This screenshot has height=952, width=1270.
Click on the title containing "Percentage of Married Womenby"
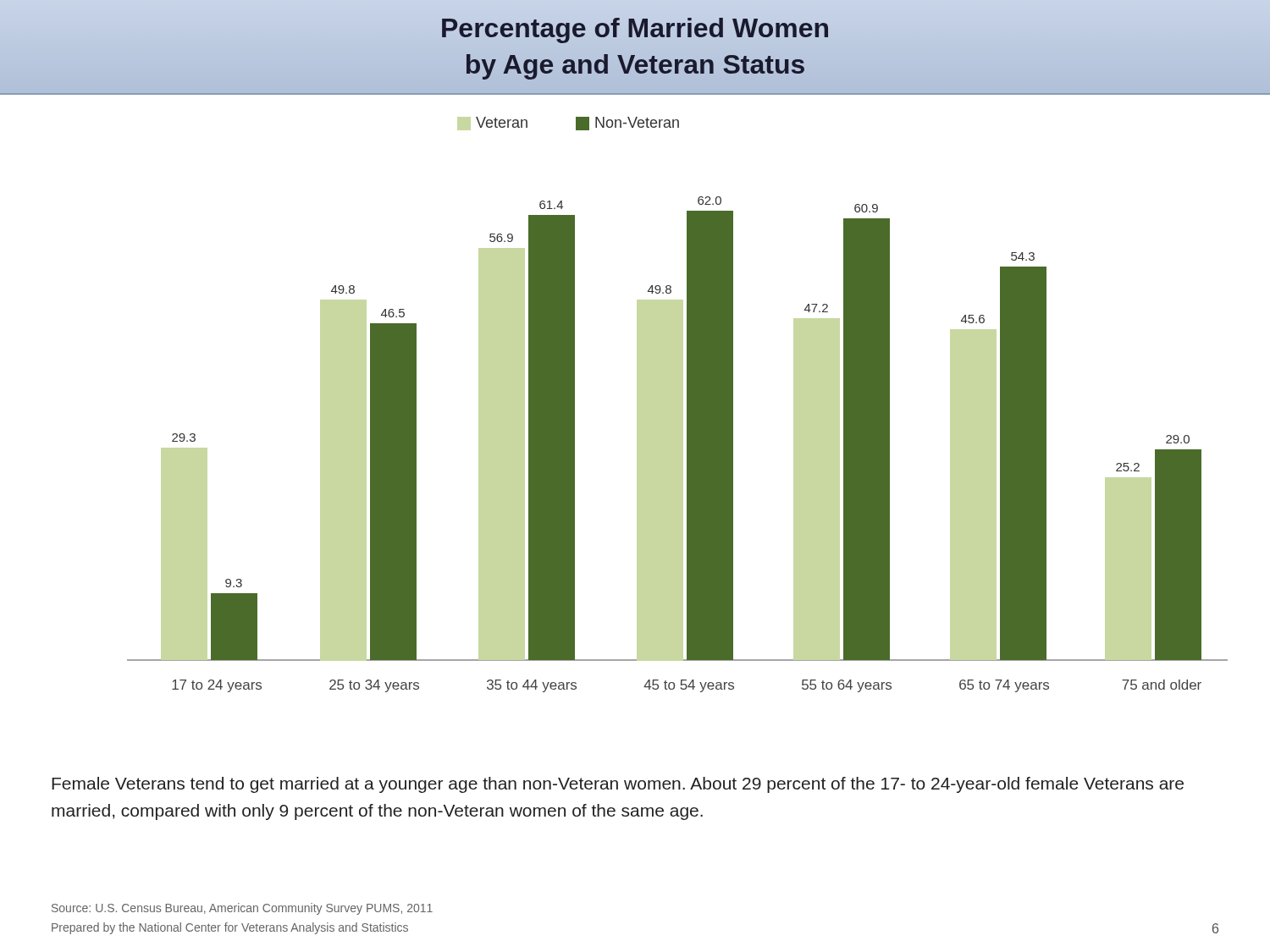[x=635, y=47]
